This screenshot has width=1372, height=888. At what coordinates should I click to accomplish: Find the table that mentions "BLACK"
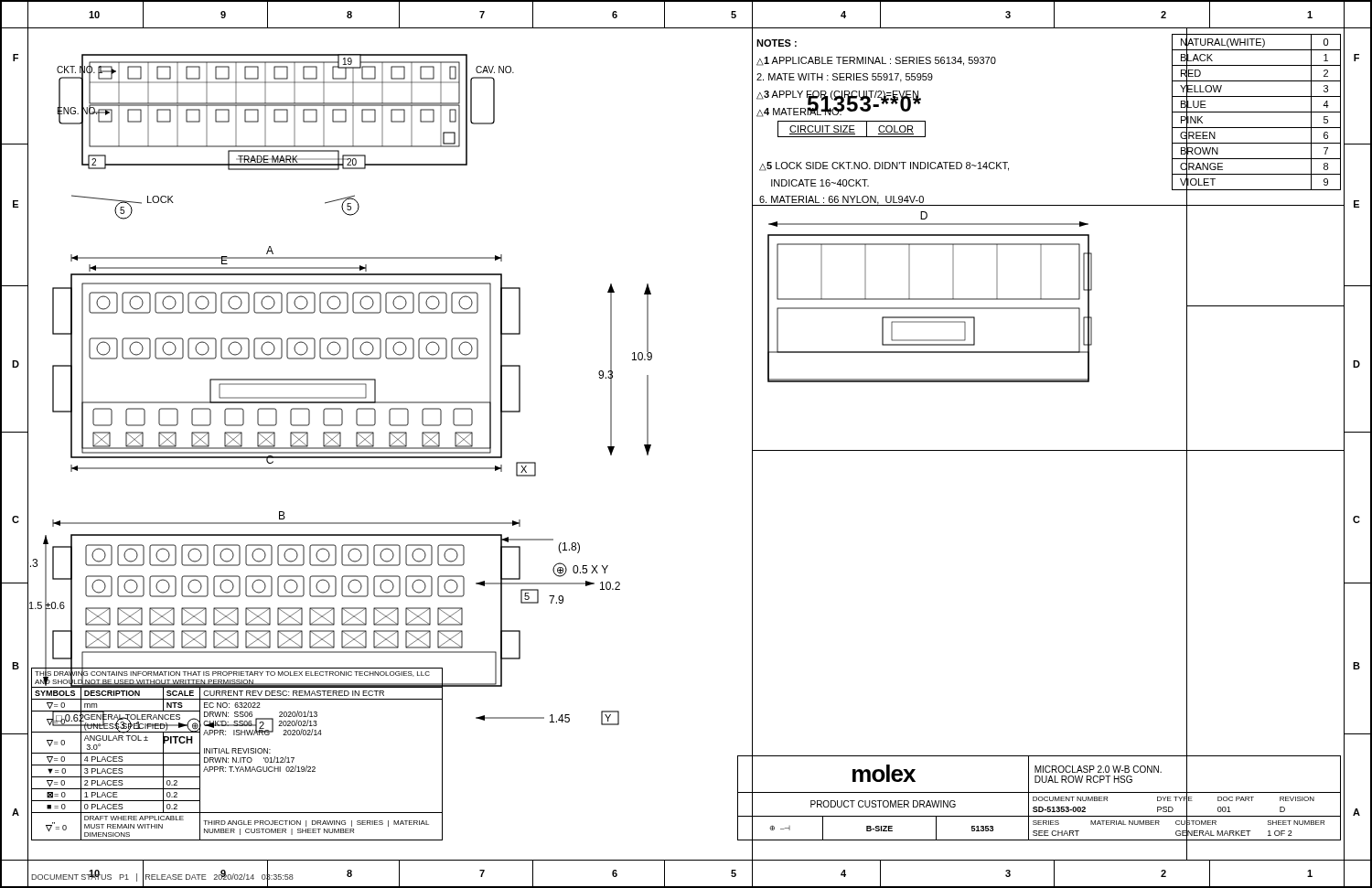[x=1256, y=112]
